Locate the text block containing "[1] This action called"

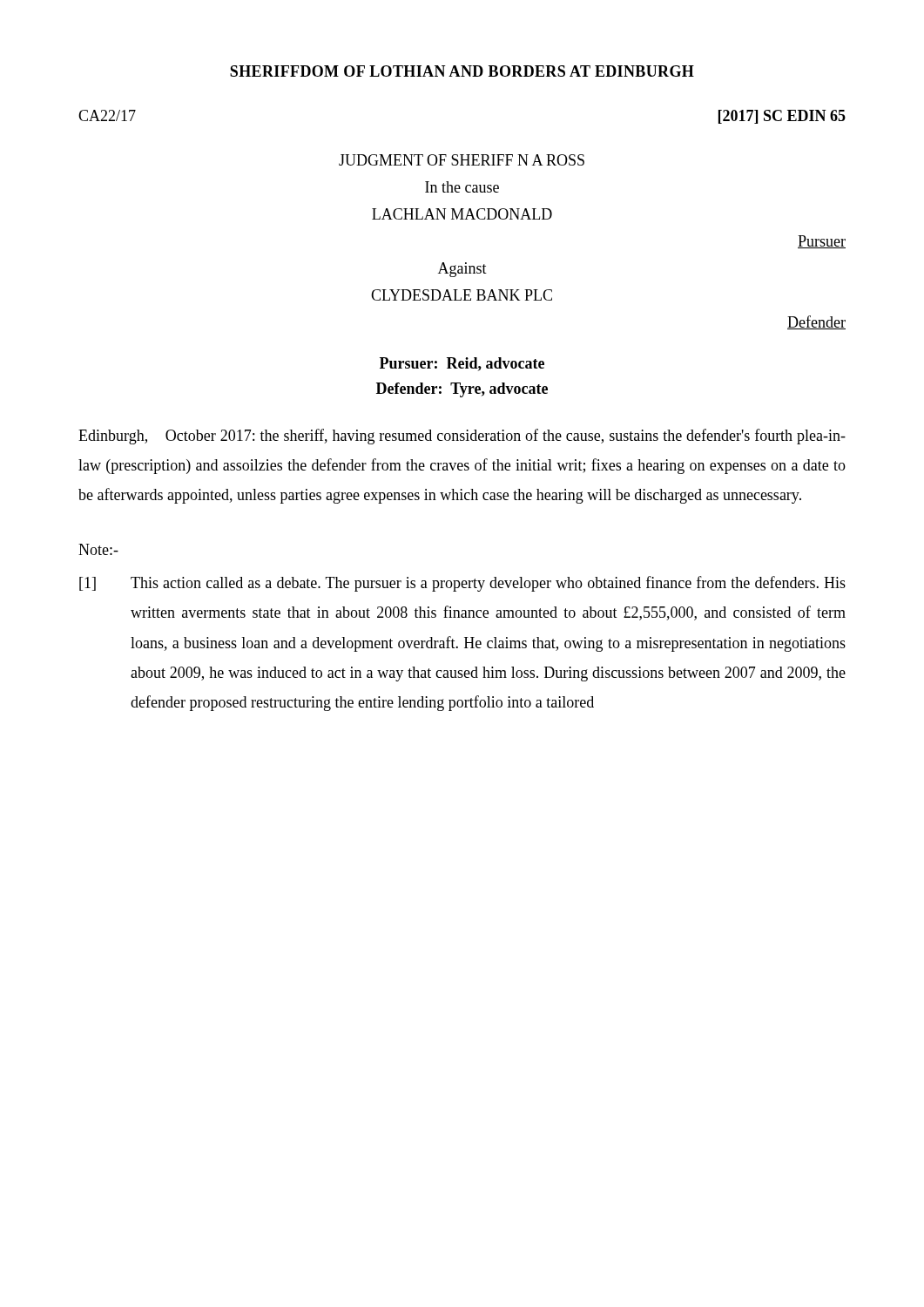click(462, 643)
